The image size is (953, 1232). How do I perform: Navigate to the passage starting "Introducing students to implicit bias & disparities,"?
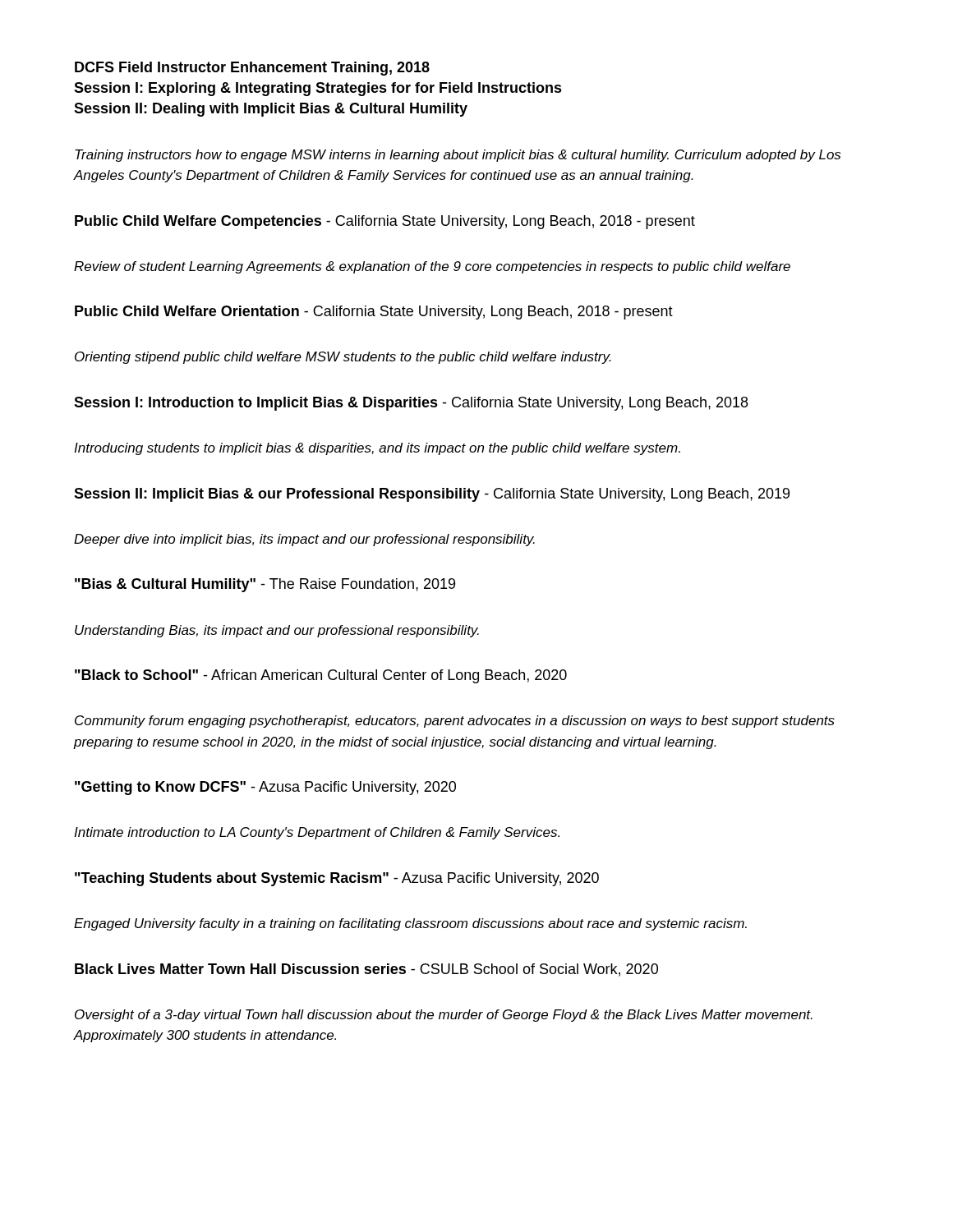tap(476, 448)
